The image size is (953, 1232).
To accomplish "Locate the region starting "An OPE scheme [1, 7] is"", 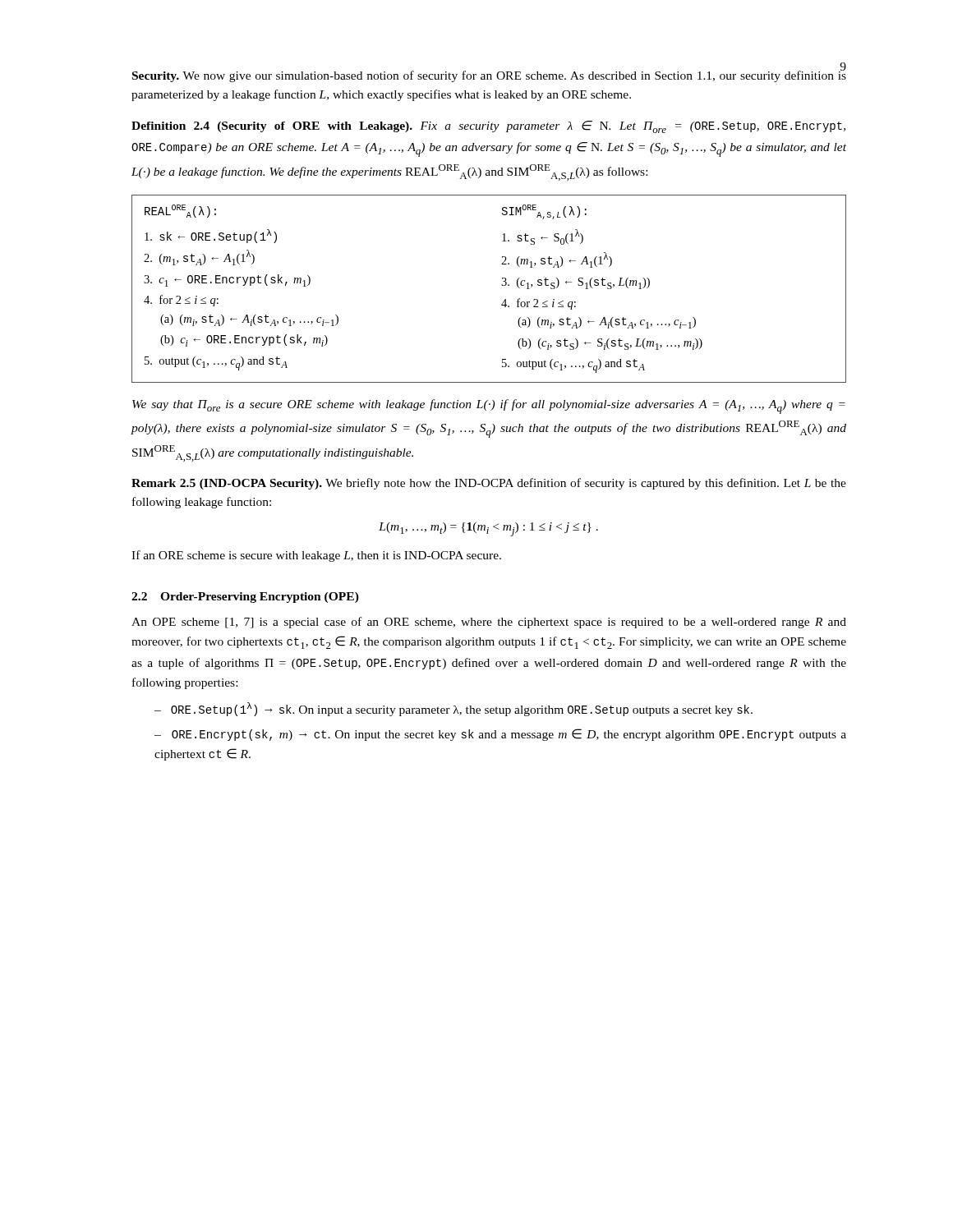I will (x=489, y=652).
